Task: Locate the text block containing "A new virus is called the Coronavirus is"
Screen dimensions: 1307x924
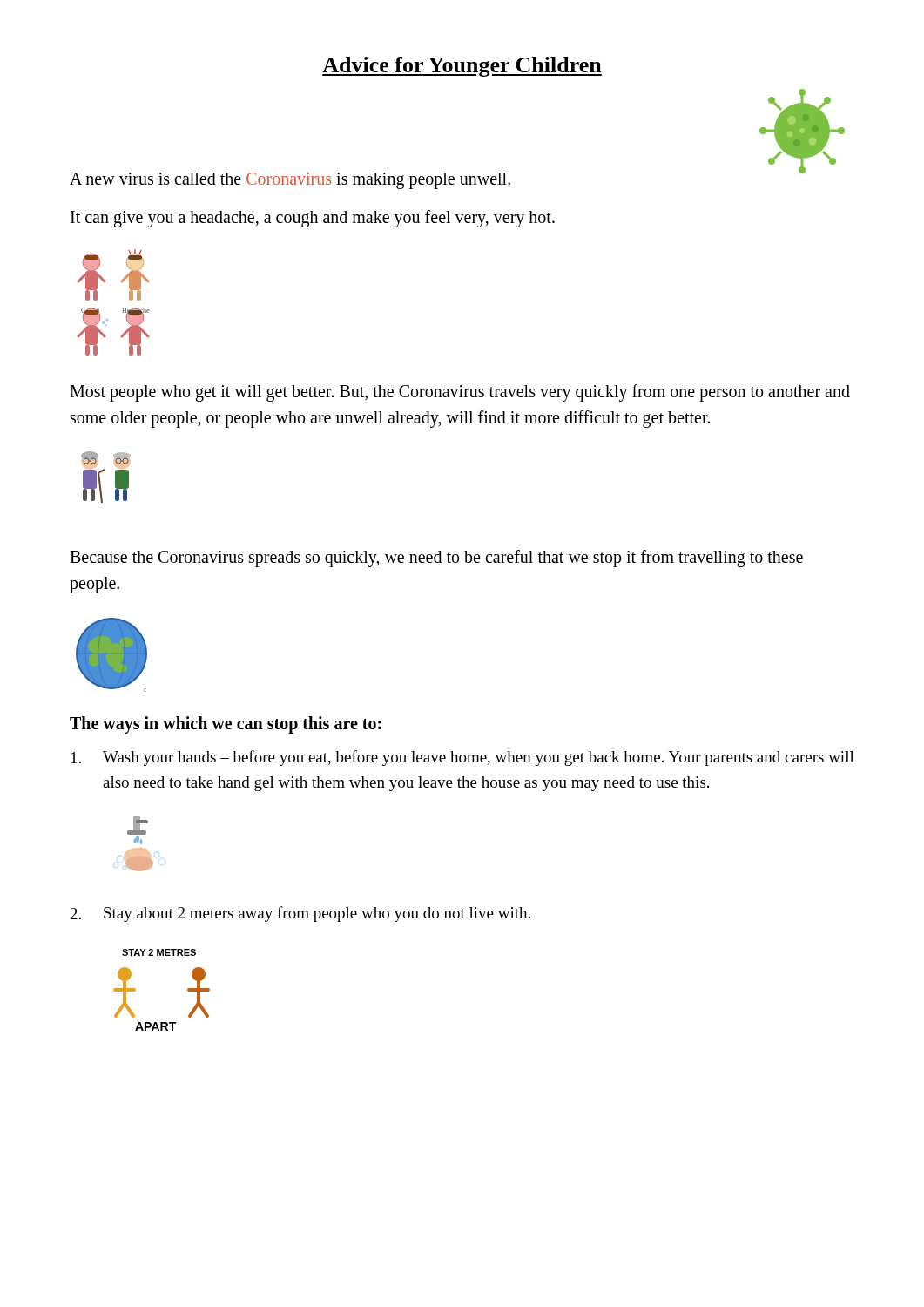Action: (291, 179)
